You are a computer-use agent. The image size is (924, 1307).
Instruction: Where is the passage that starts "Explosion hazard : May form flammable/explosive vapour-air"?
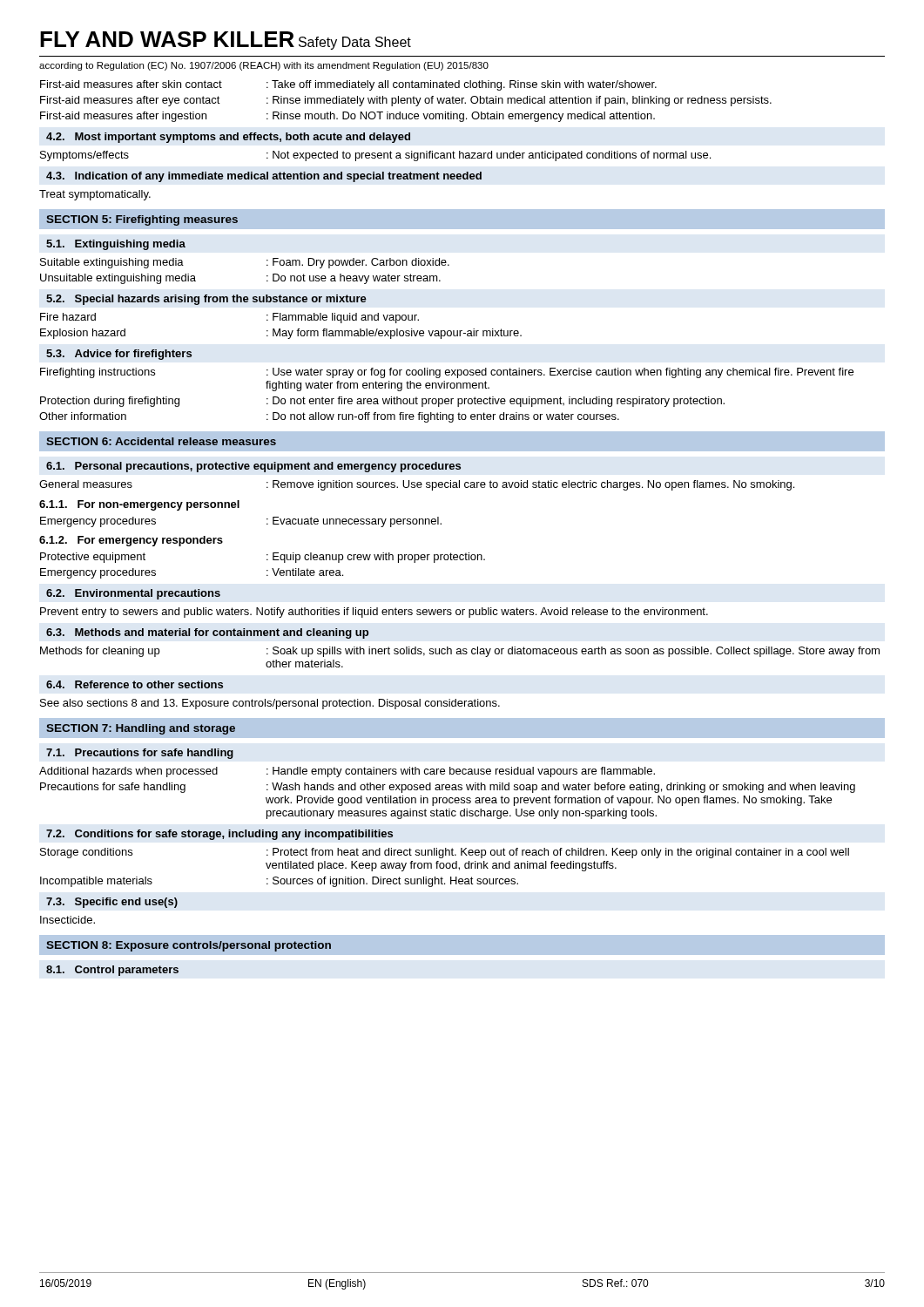click(x=462, y=332)
